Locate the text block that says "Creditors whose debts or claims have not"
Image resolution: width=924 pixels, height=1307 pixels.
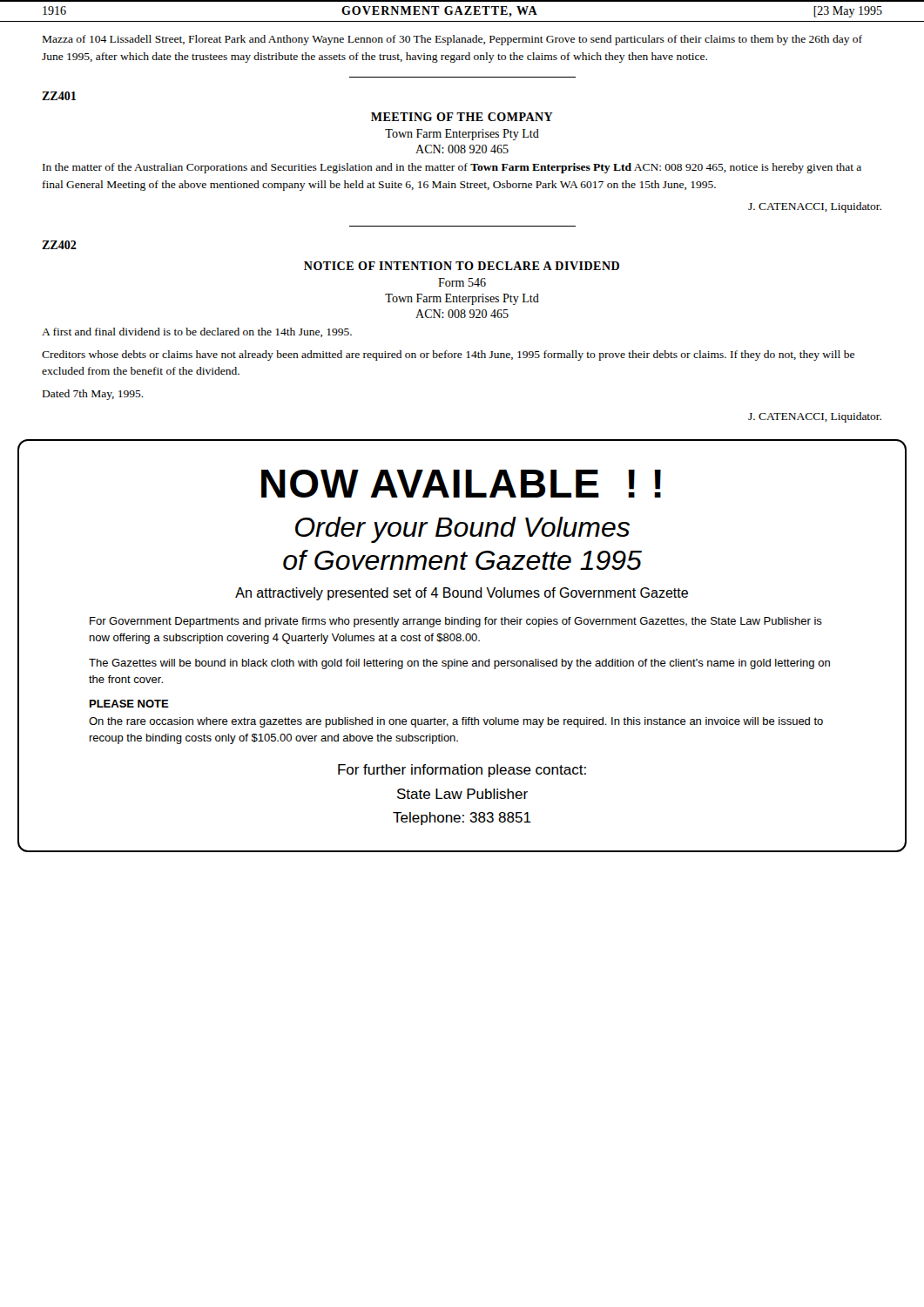tap(448, 363)
